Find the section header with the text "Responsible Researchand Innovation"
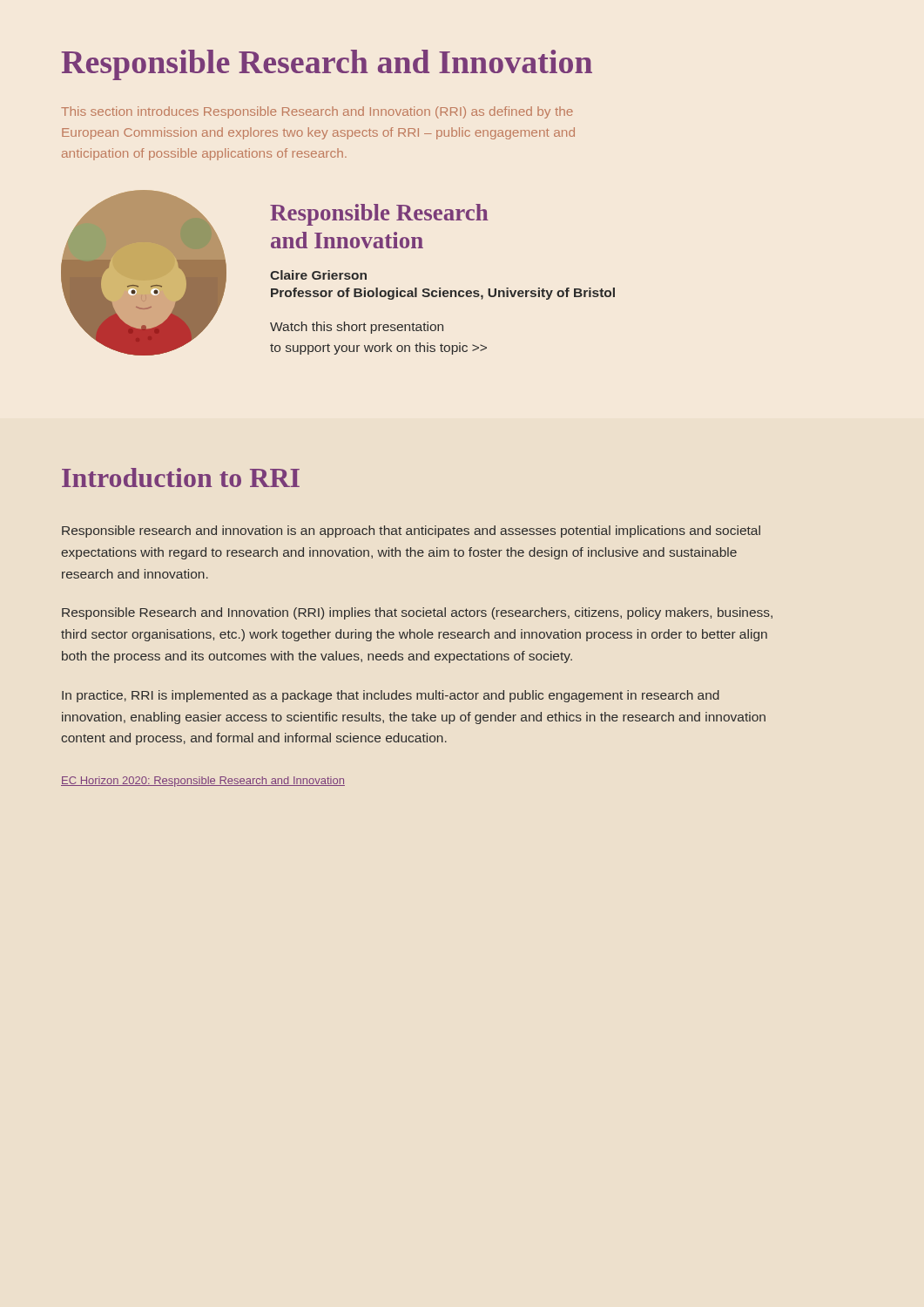 coord(443,227)
